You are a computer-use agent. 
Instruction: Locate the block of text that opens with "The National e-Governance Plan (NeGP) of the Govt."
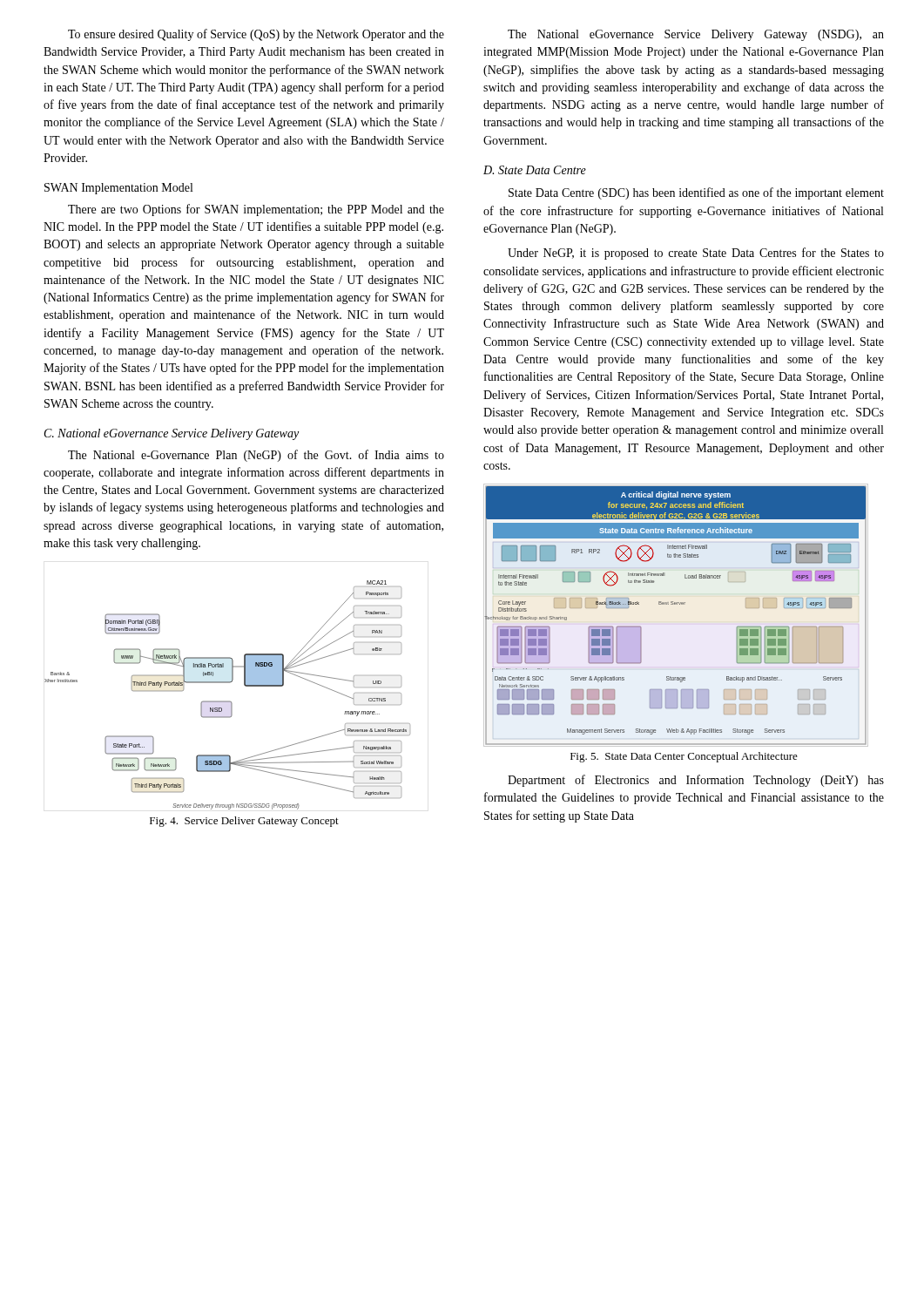[244, 499]
